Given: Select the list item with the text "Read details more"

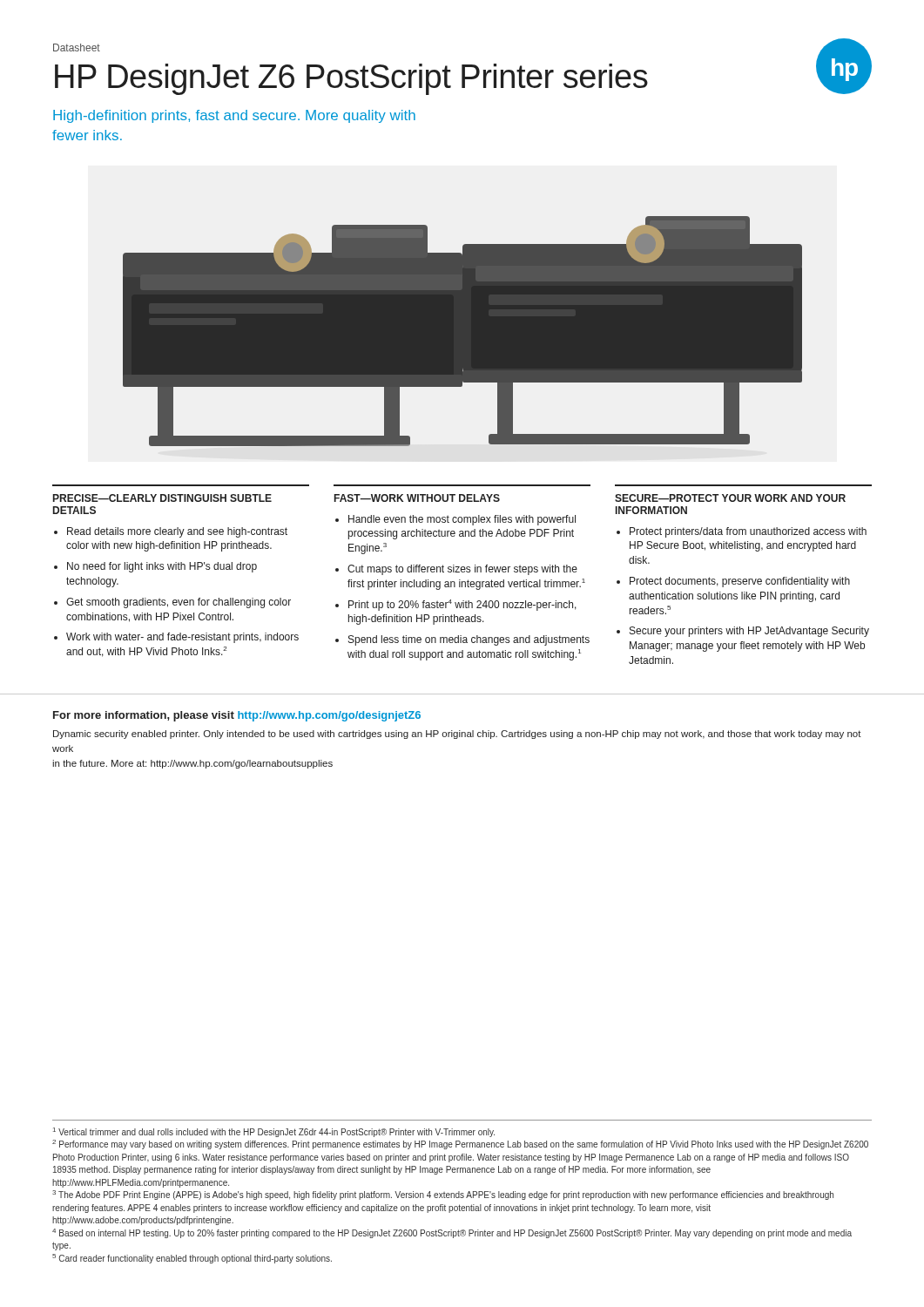Looking at the screenshot, I should coord(177,539).
